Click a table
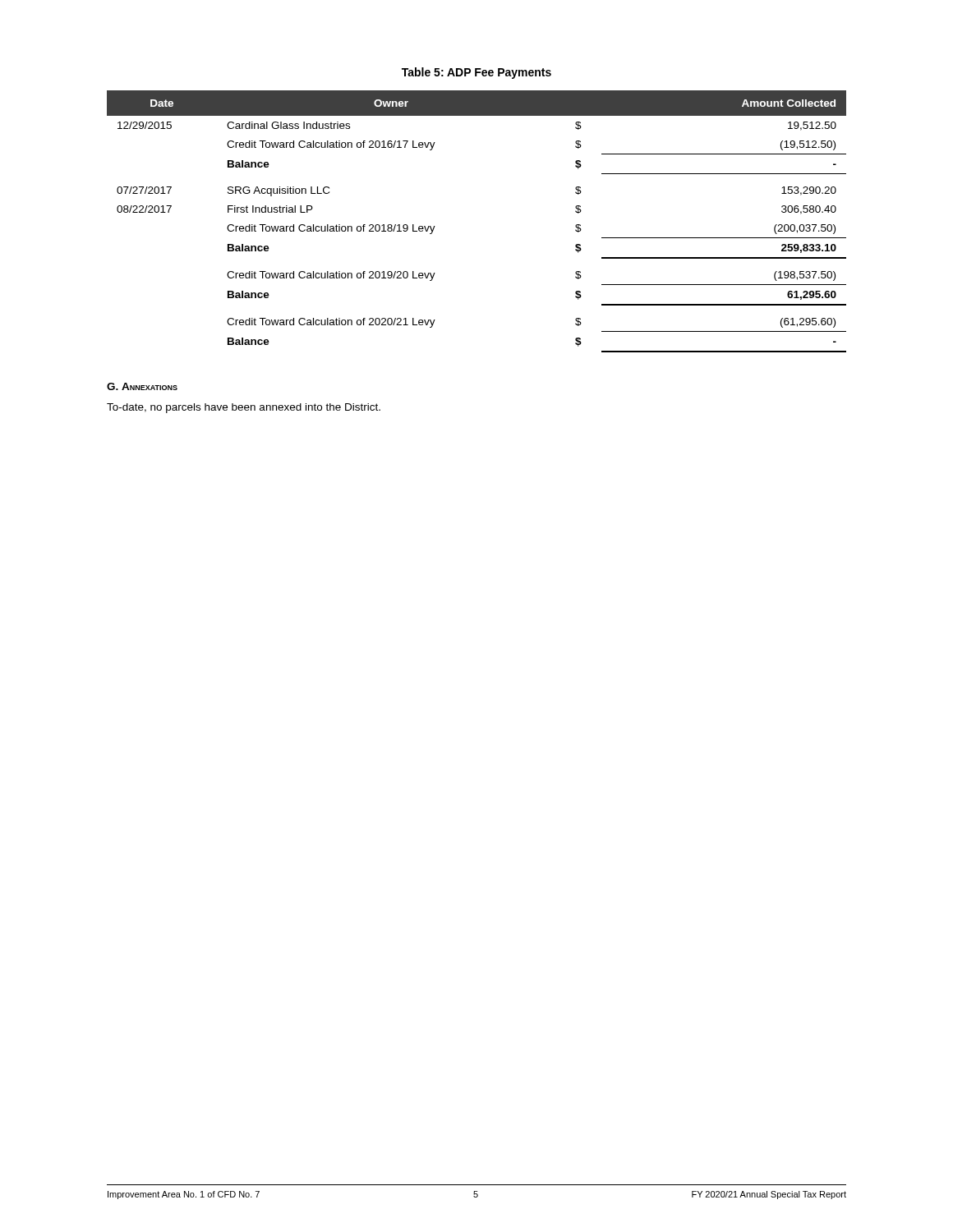Screen dimensions: 1232x953 point(476,221)
